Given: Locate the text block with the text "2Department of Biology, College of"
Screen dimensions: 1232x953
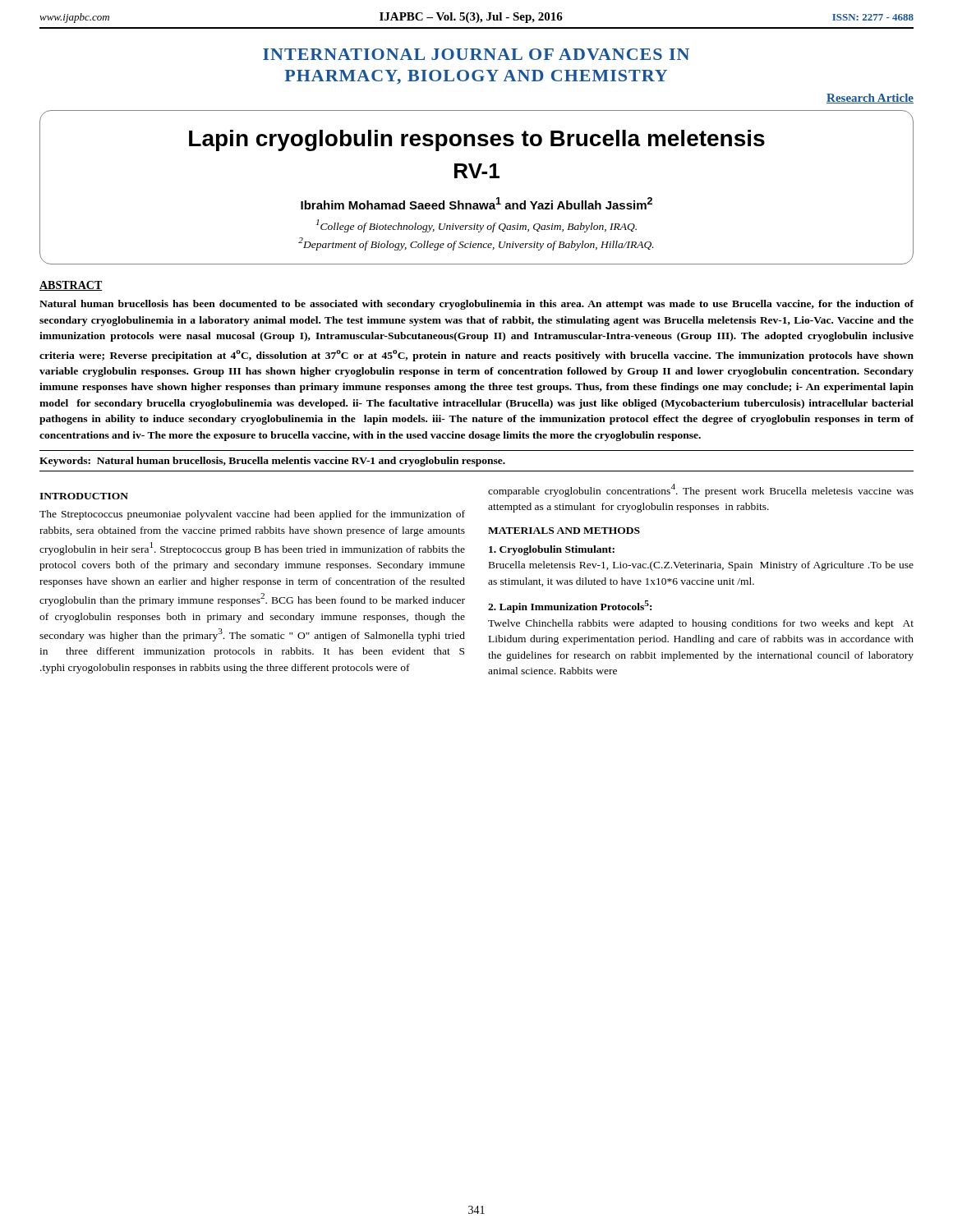Looking at the screenshot, I should (x=476, y=242).
